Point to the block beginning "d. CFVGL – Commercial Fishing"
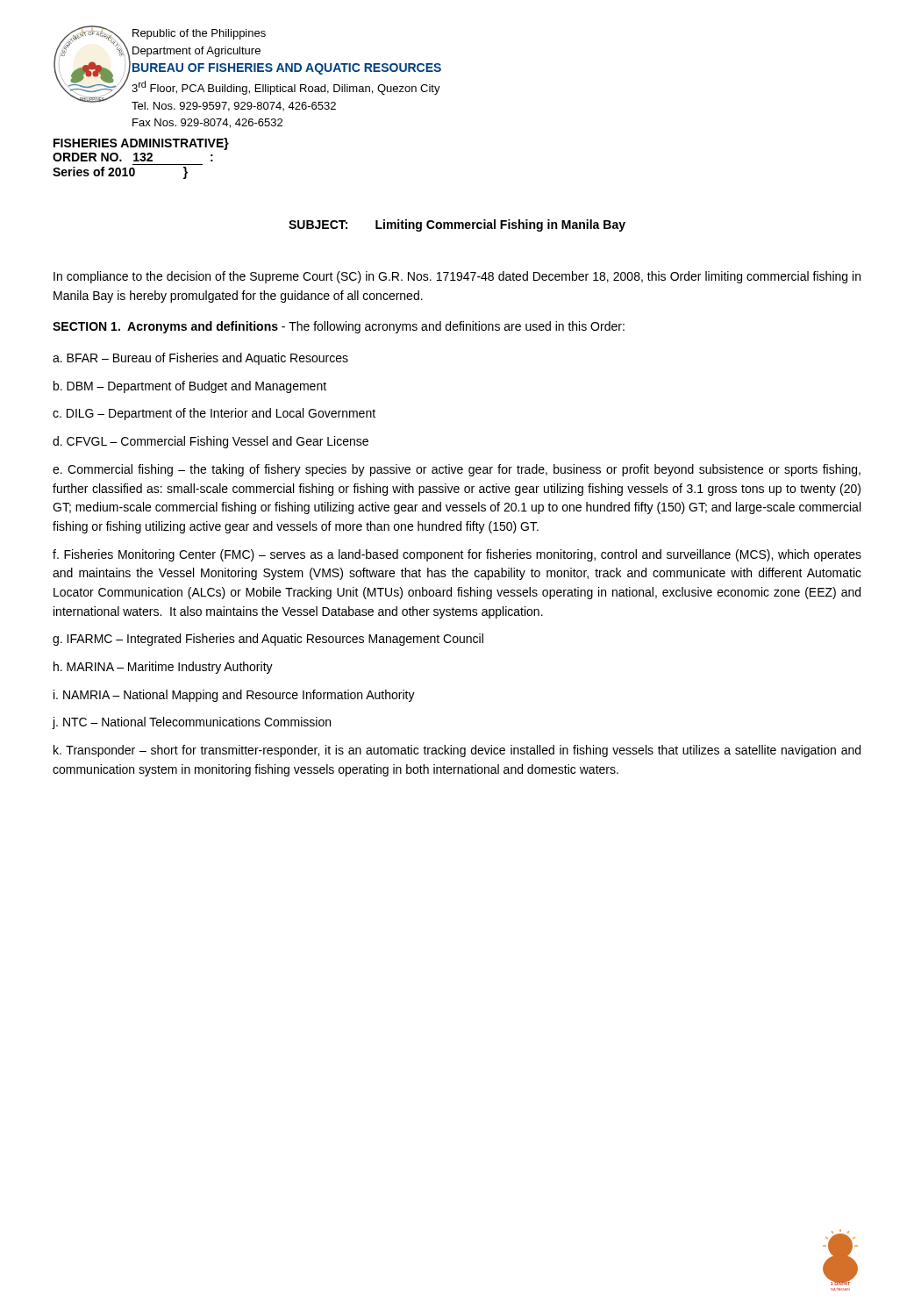Screen dimensions: 1316x914 coord(211,441)
